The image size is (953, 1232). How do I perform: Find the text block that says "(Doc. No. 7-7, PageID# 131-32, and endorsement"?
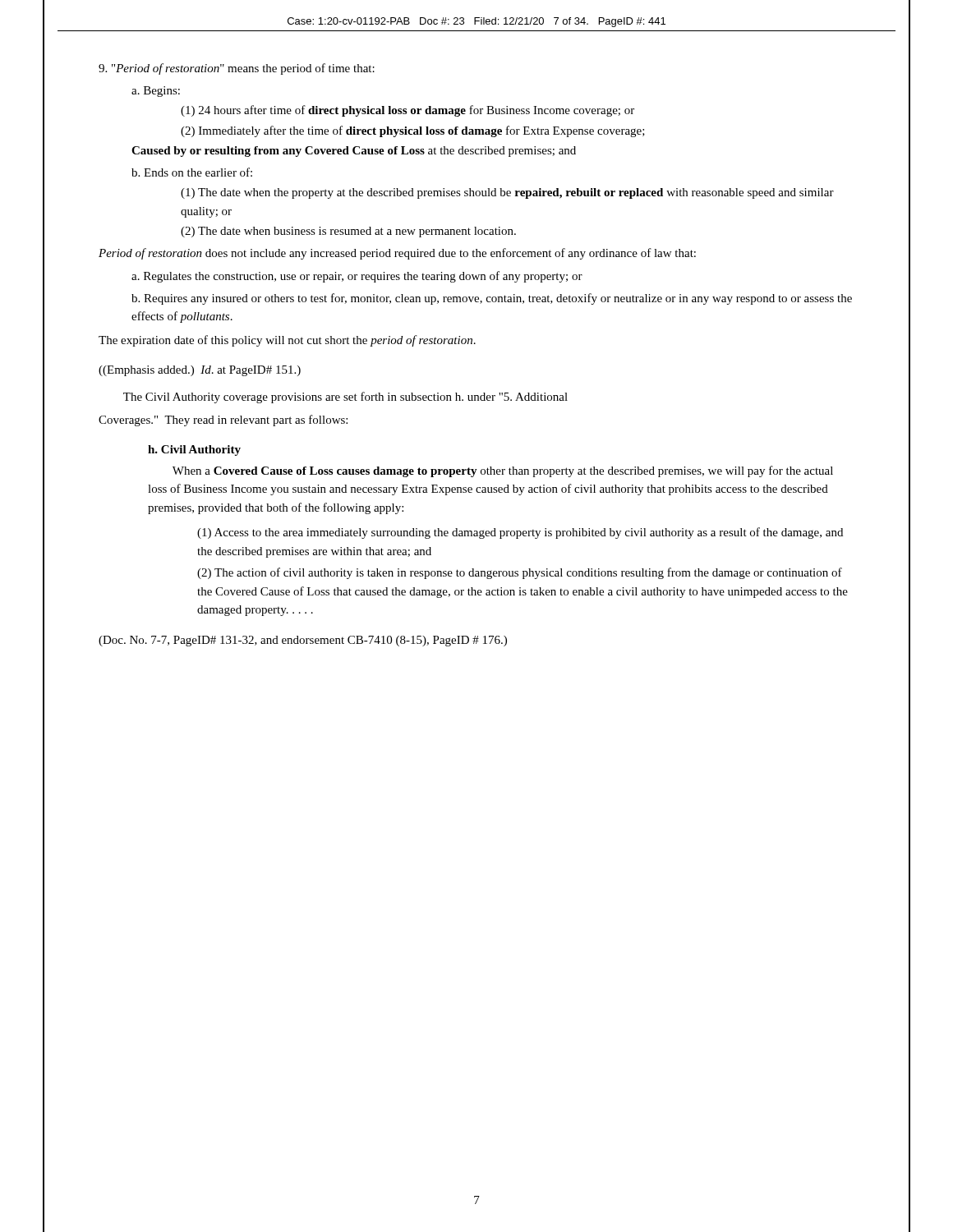coord(303,639)
